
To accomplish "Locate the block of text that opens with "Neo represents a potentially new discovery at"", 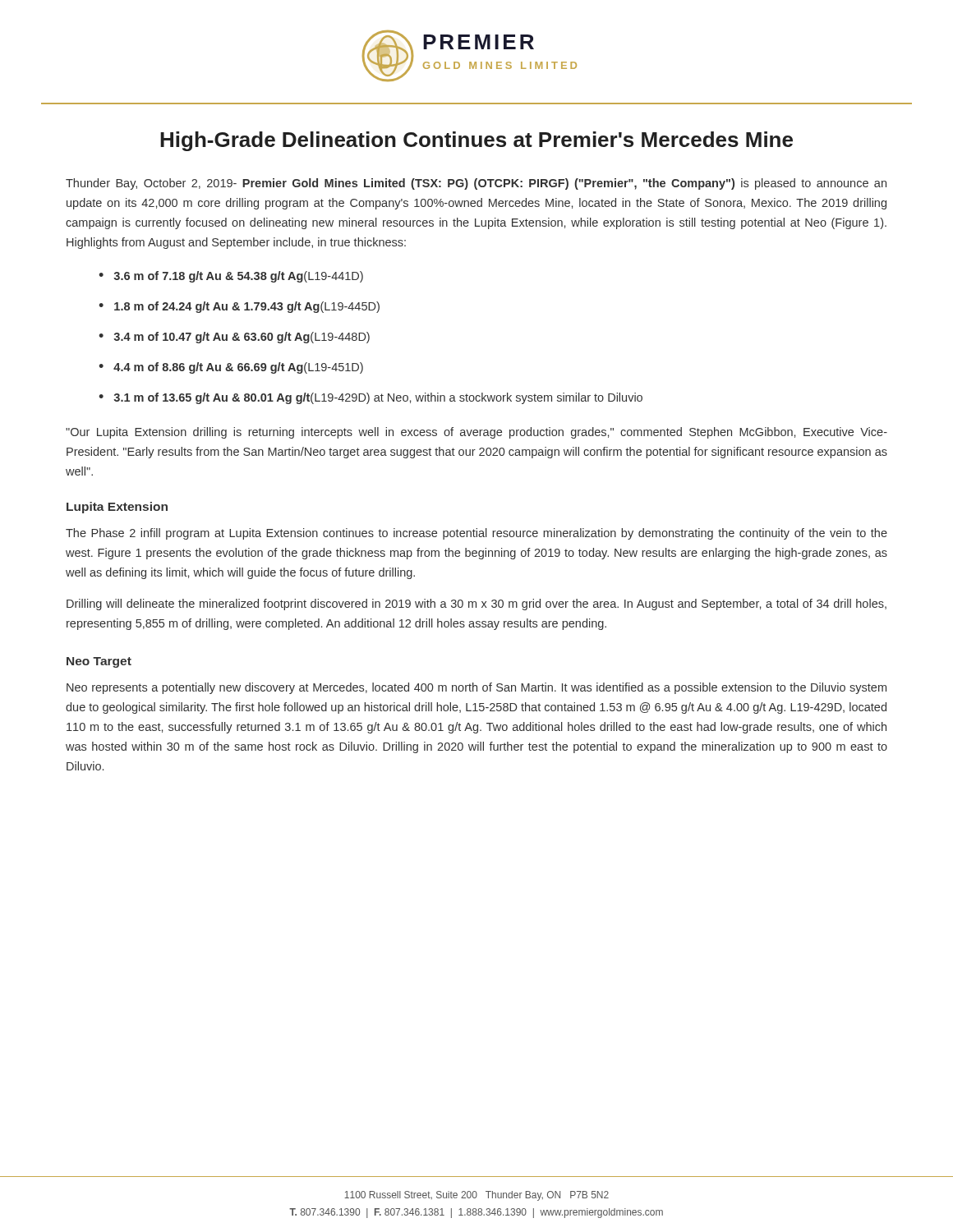I will pos(476,727).
